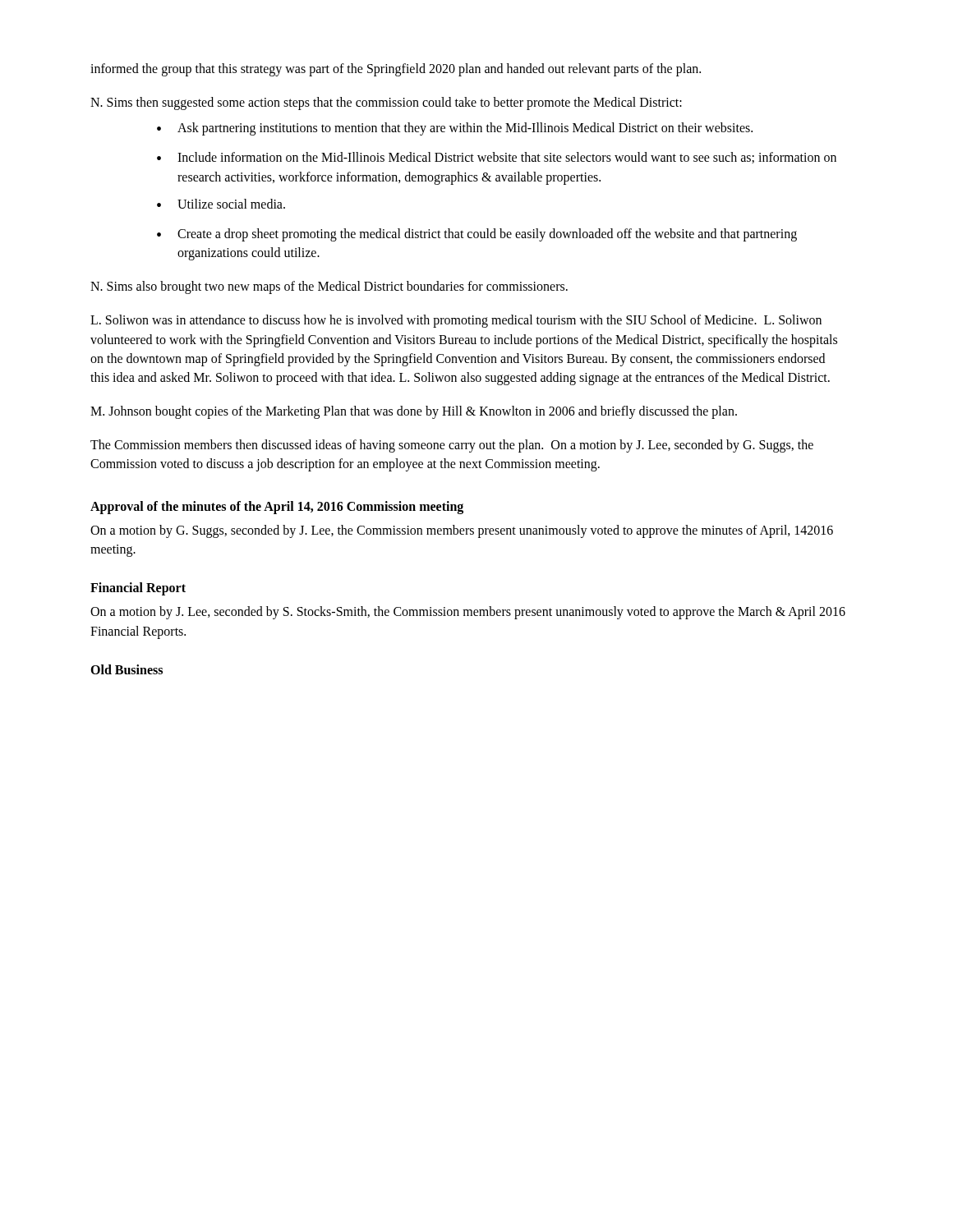Find the section header that says "Approval of the minutes of the April"
This screenshot has height=1232, width=953.
click(277, 506)
